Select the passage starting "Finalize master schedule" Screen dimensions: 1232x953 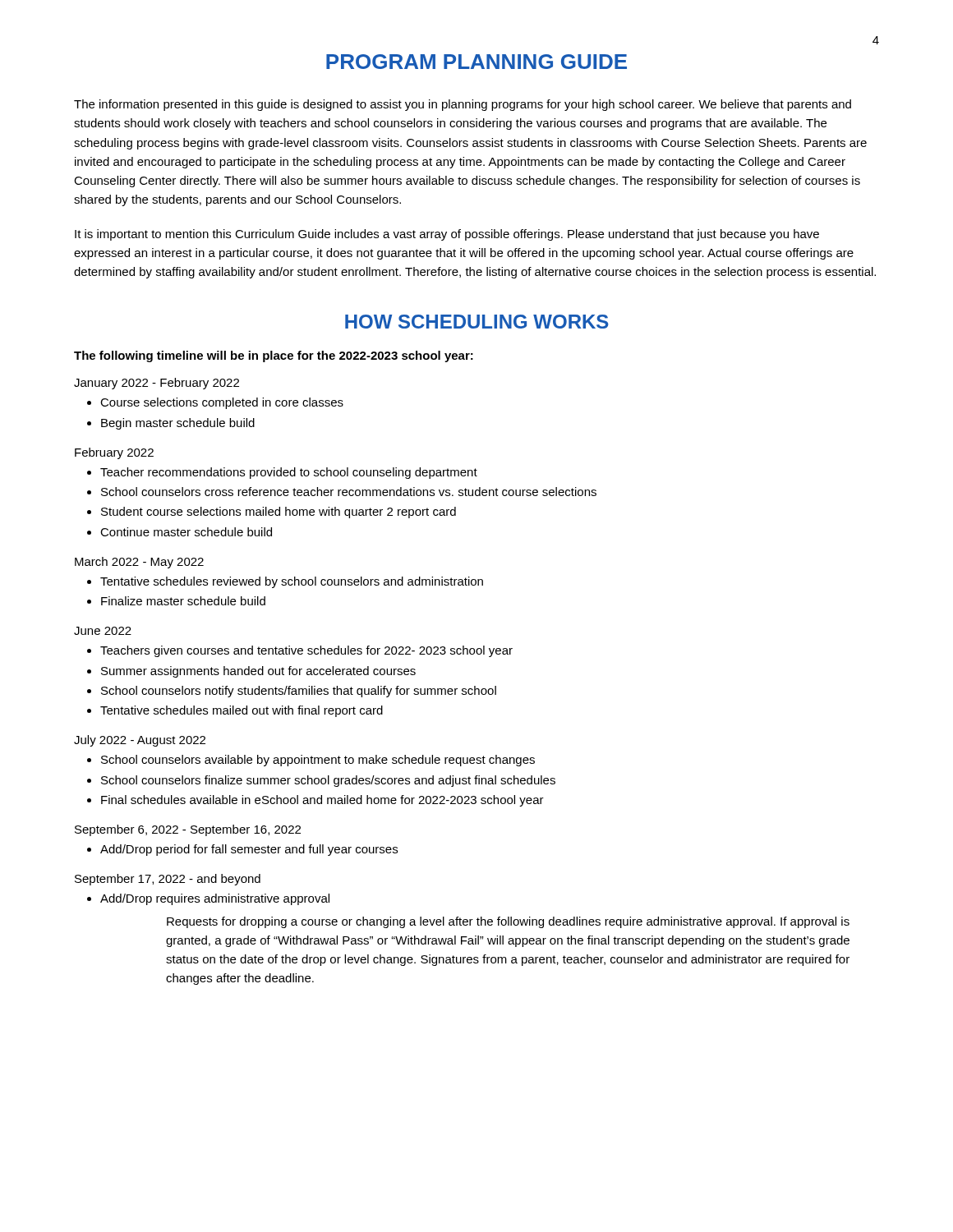click(x=183, y=601)
